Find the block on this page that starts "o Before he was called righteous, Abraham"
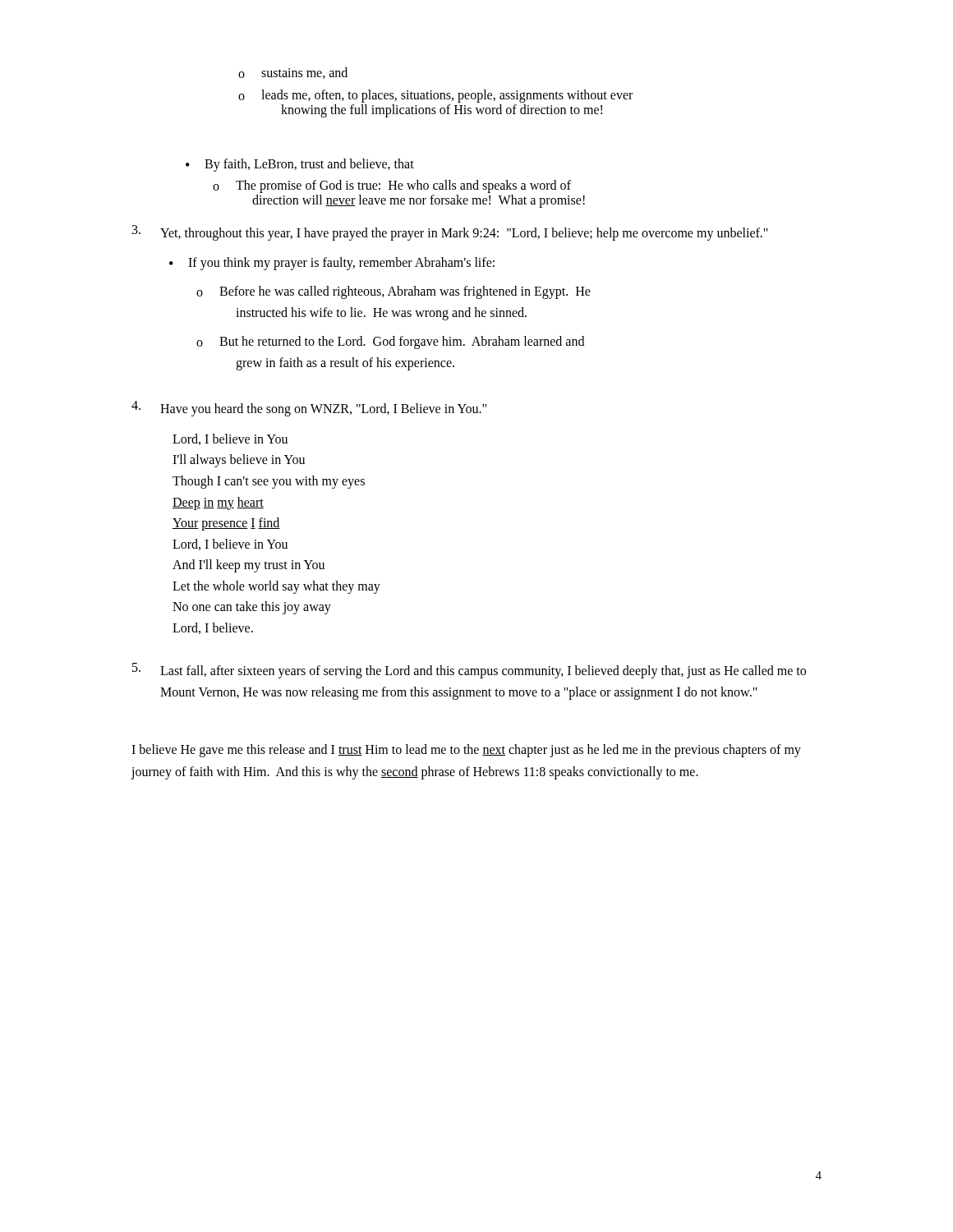Image resolution: width=953 pixels, height=1232 pixels. [x=509, y=302]
